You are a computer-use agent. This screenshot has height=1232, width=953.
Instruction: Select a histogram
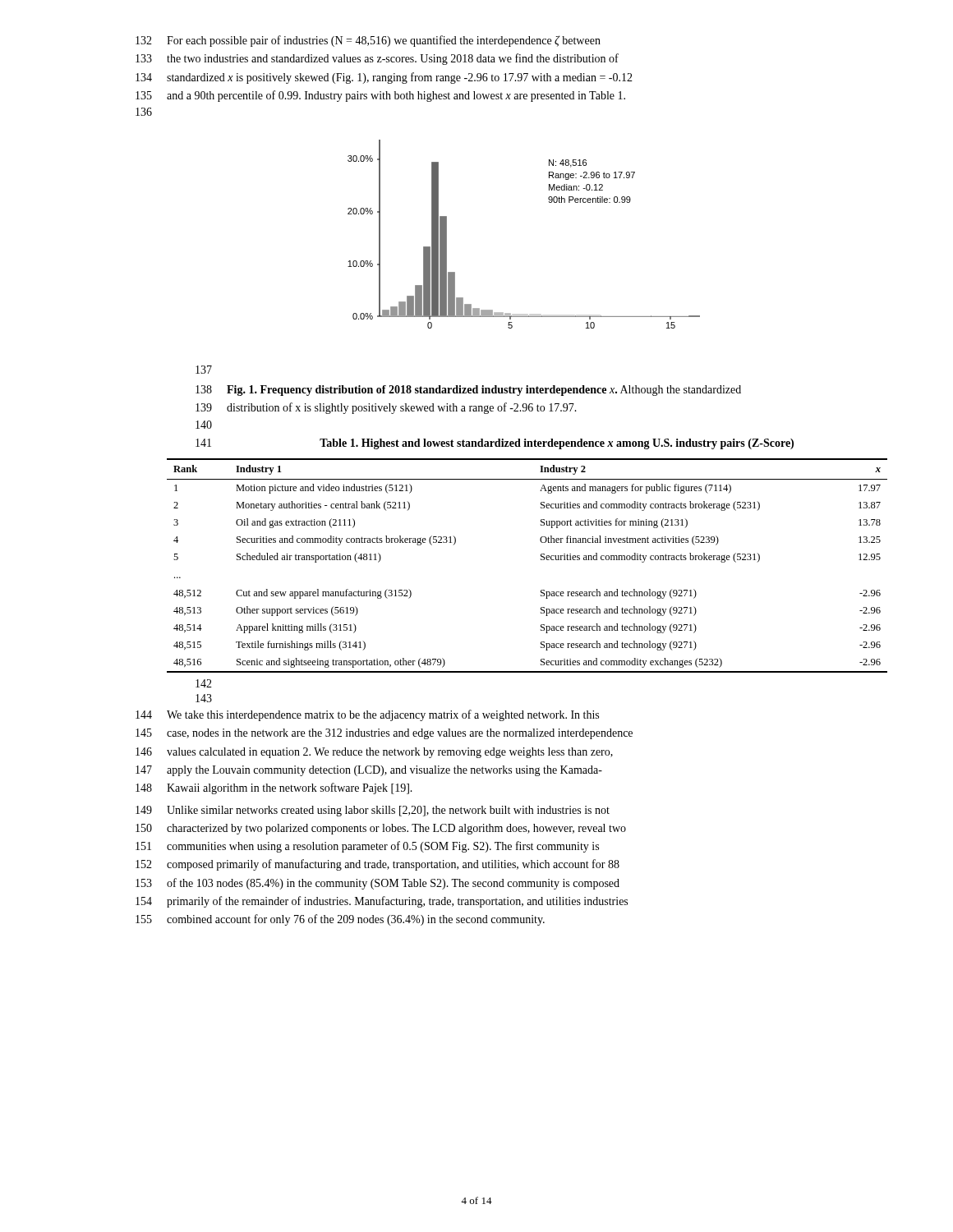coord(527,244)
